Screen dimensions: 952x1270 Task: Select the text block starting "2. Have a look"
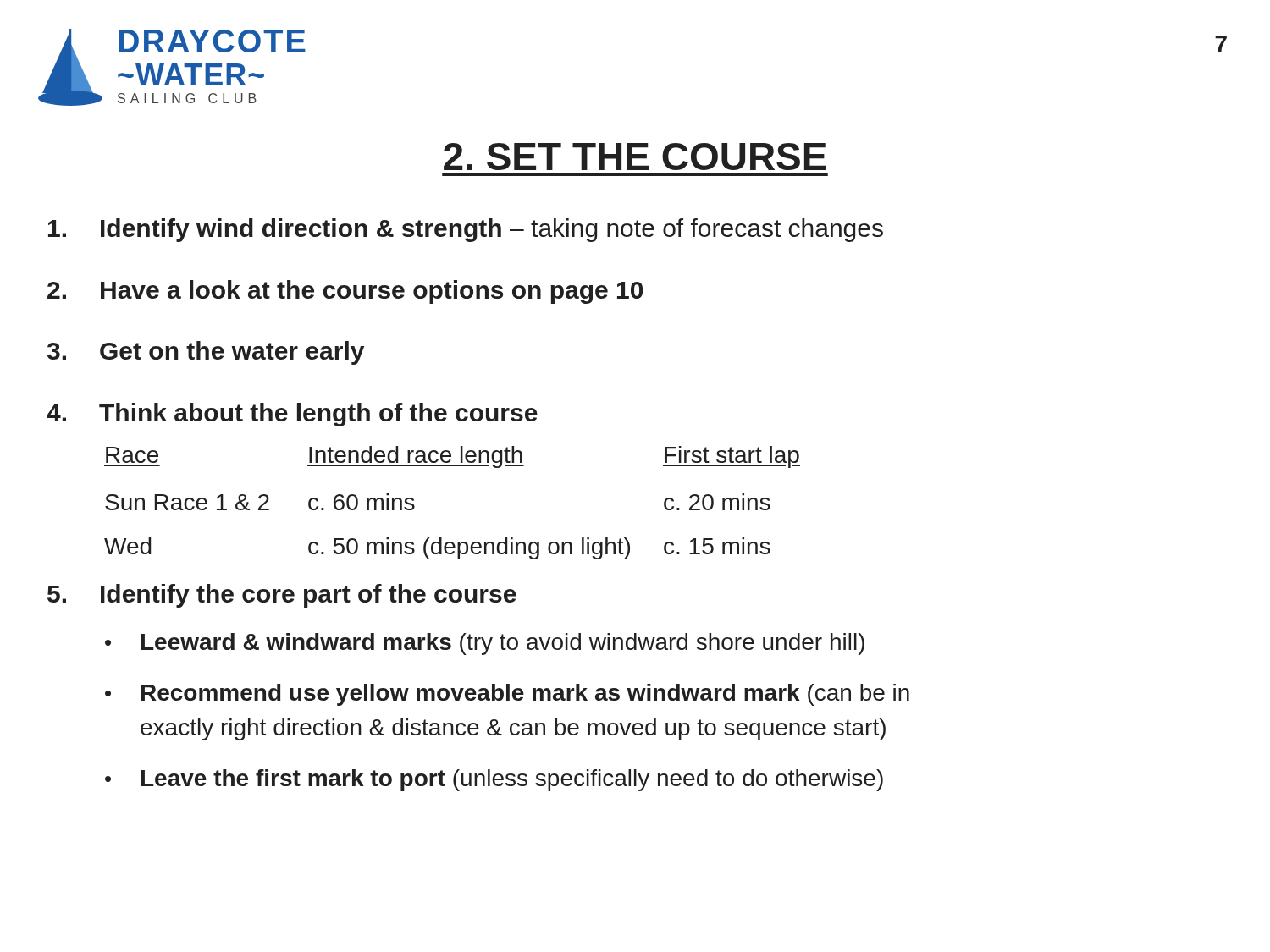coord(635,290)
